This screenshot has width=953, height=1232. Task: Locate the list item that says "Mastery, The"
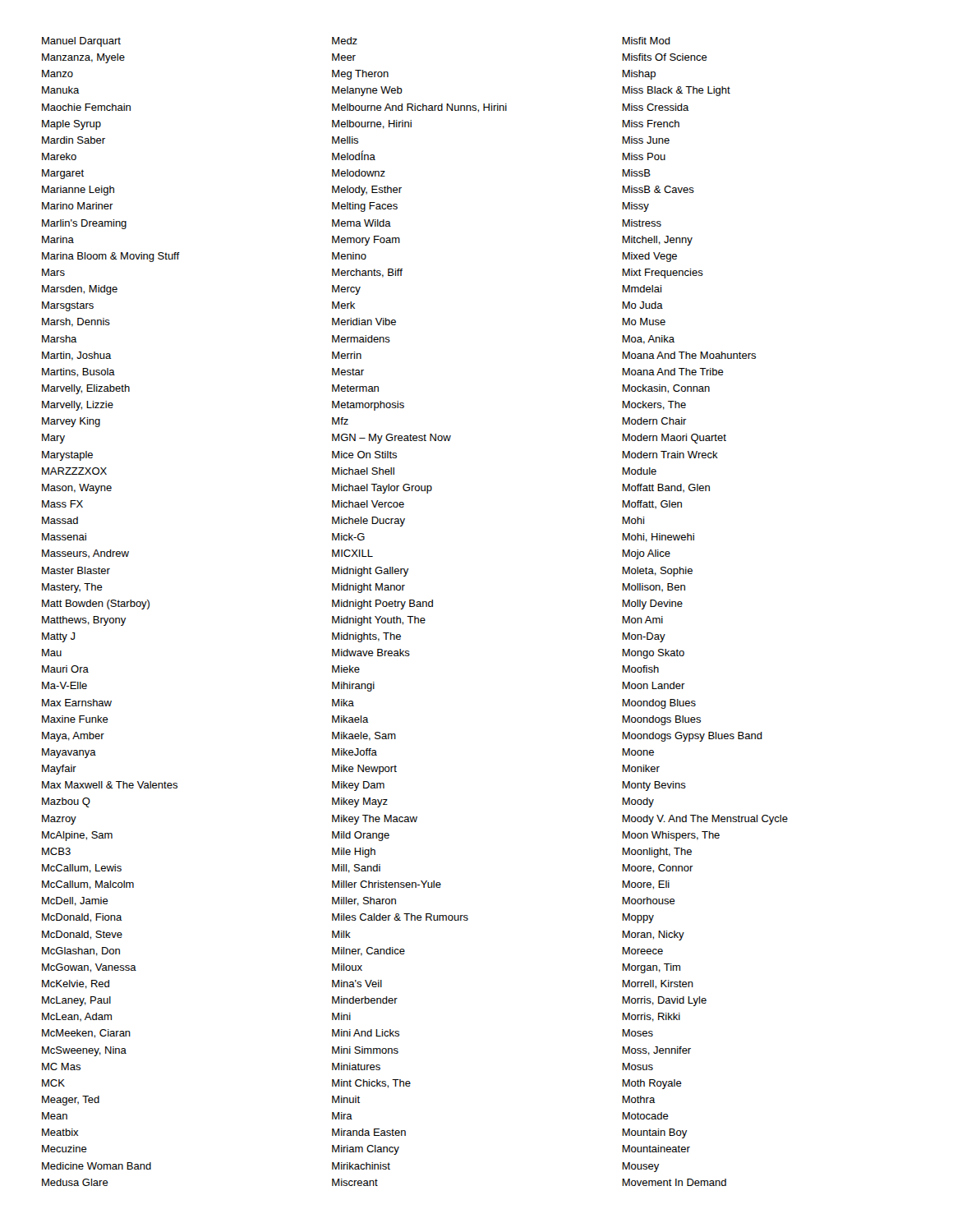pyautogui.click(x=72, y=587)
